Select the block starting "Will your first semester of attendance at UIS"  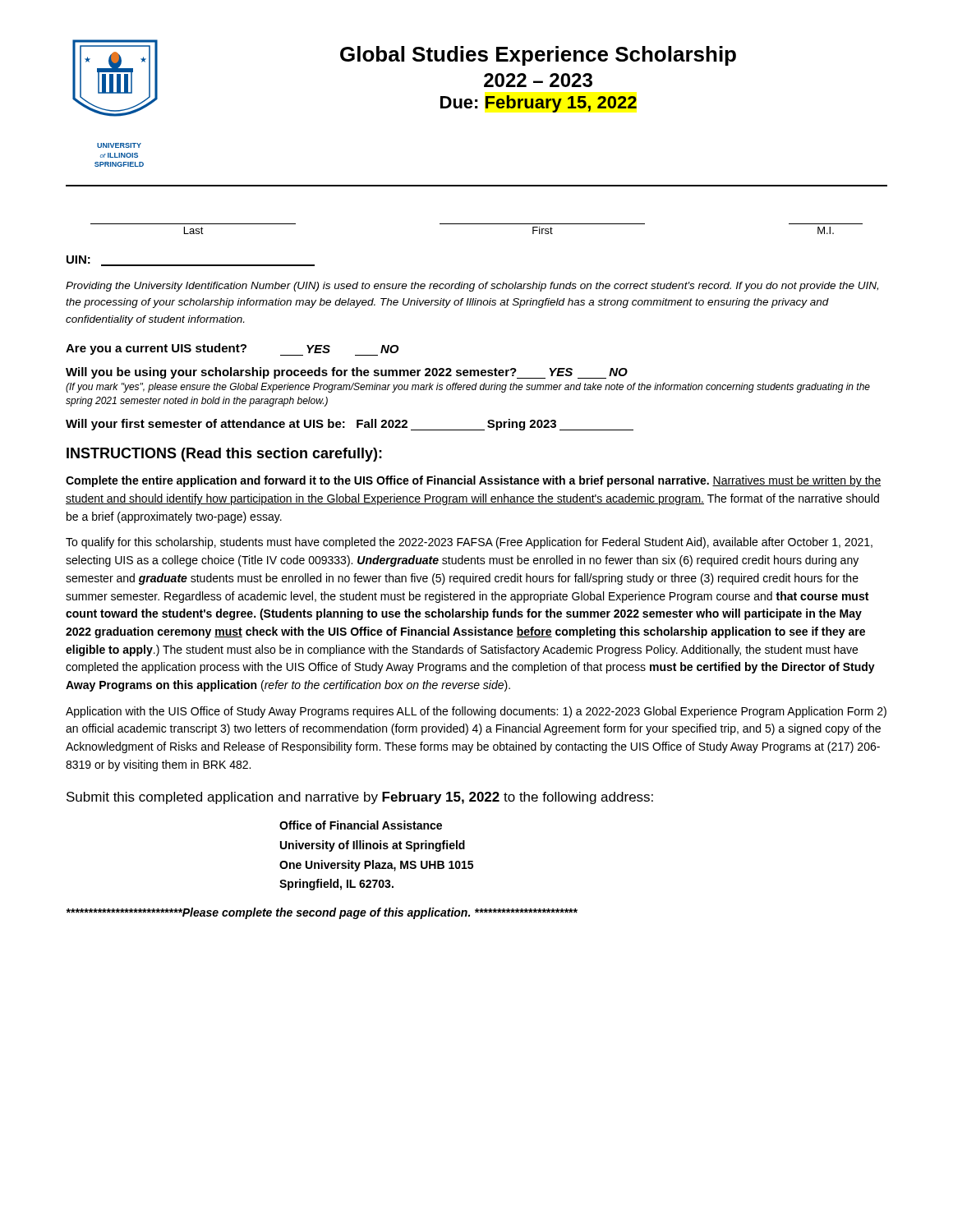pyautogui.click(x=351, y=423)
